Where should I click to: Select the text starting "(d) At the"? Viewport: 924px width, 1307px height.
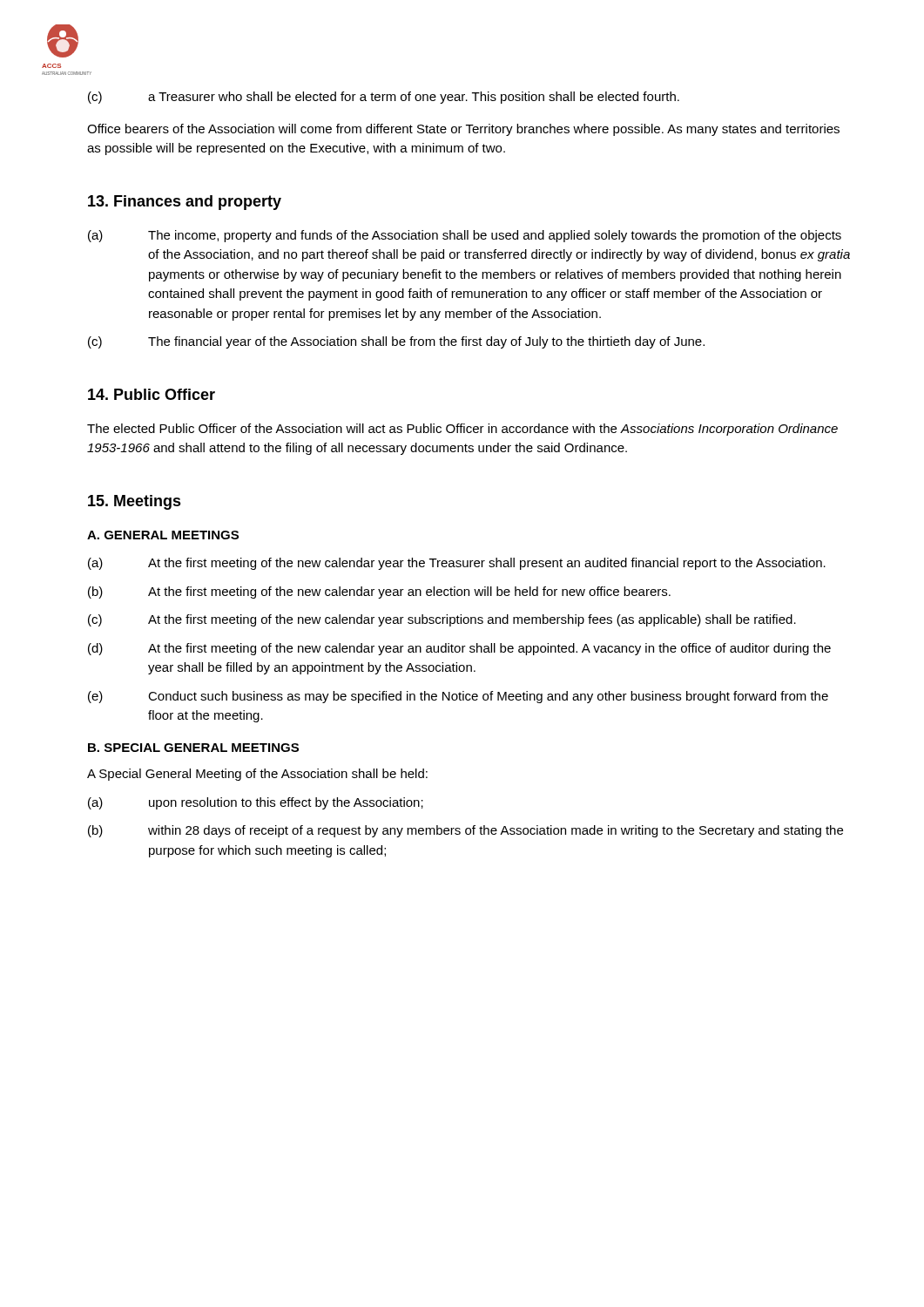pyautogui.click(x=471, y=658)
